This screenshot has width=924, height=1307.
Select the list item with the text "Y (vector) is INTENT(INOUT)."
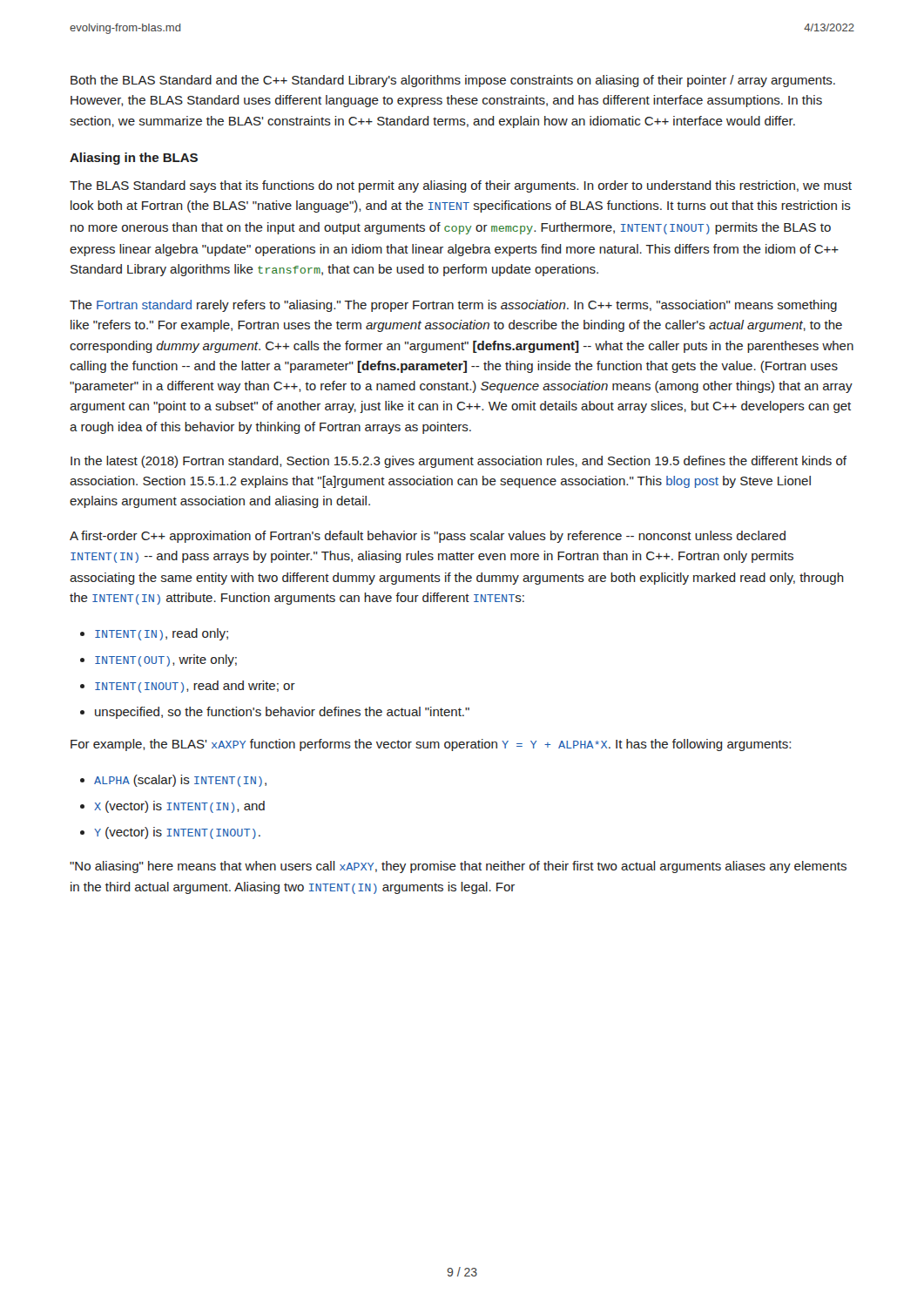click(178, 832)
